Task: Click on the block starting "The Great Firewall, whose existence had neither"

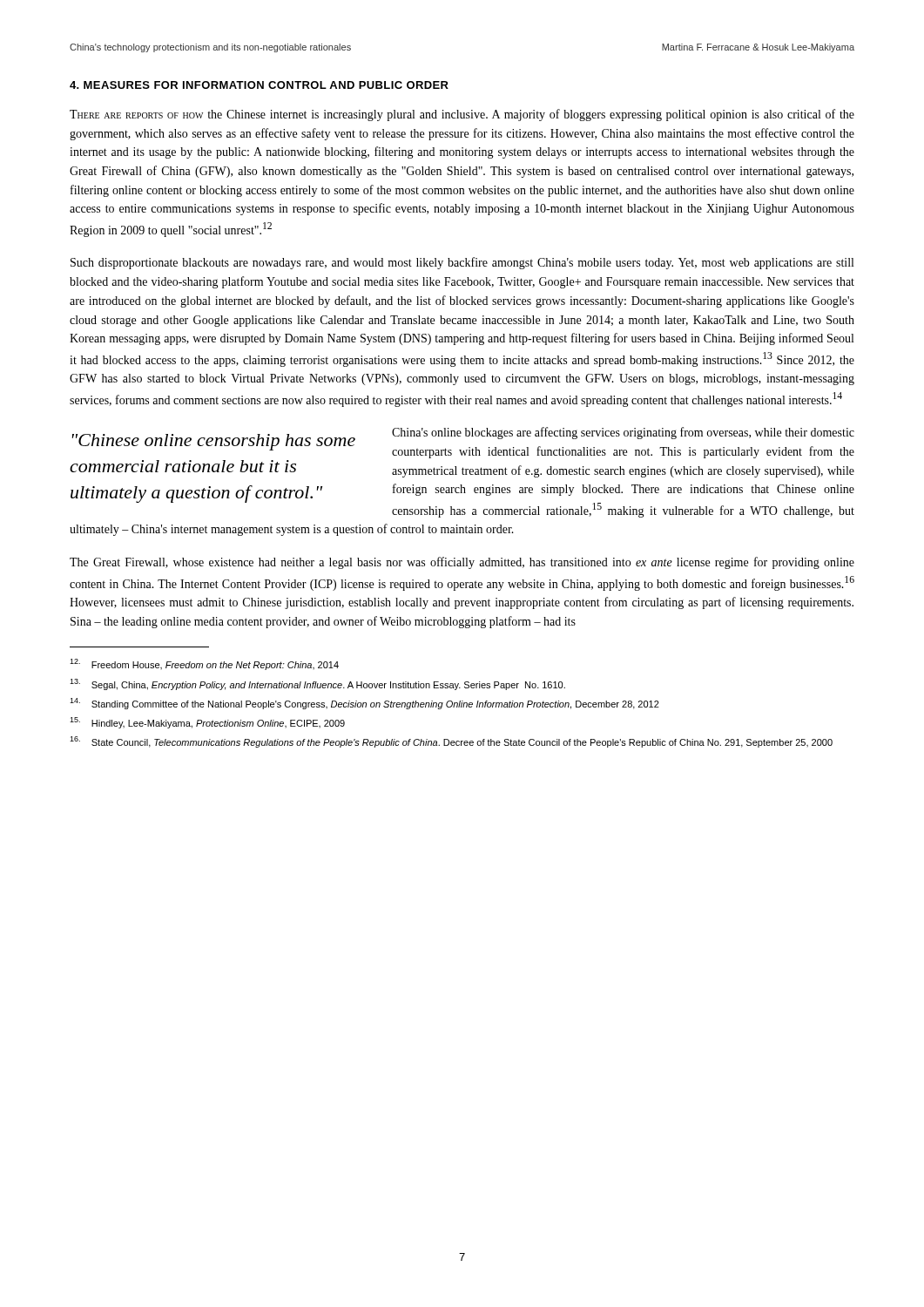Action: point(462,592)
